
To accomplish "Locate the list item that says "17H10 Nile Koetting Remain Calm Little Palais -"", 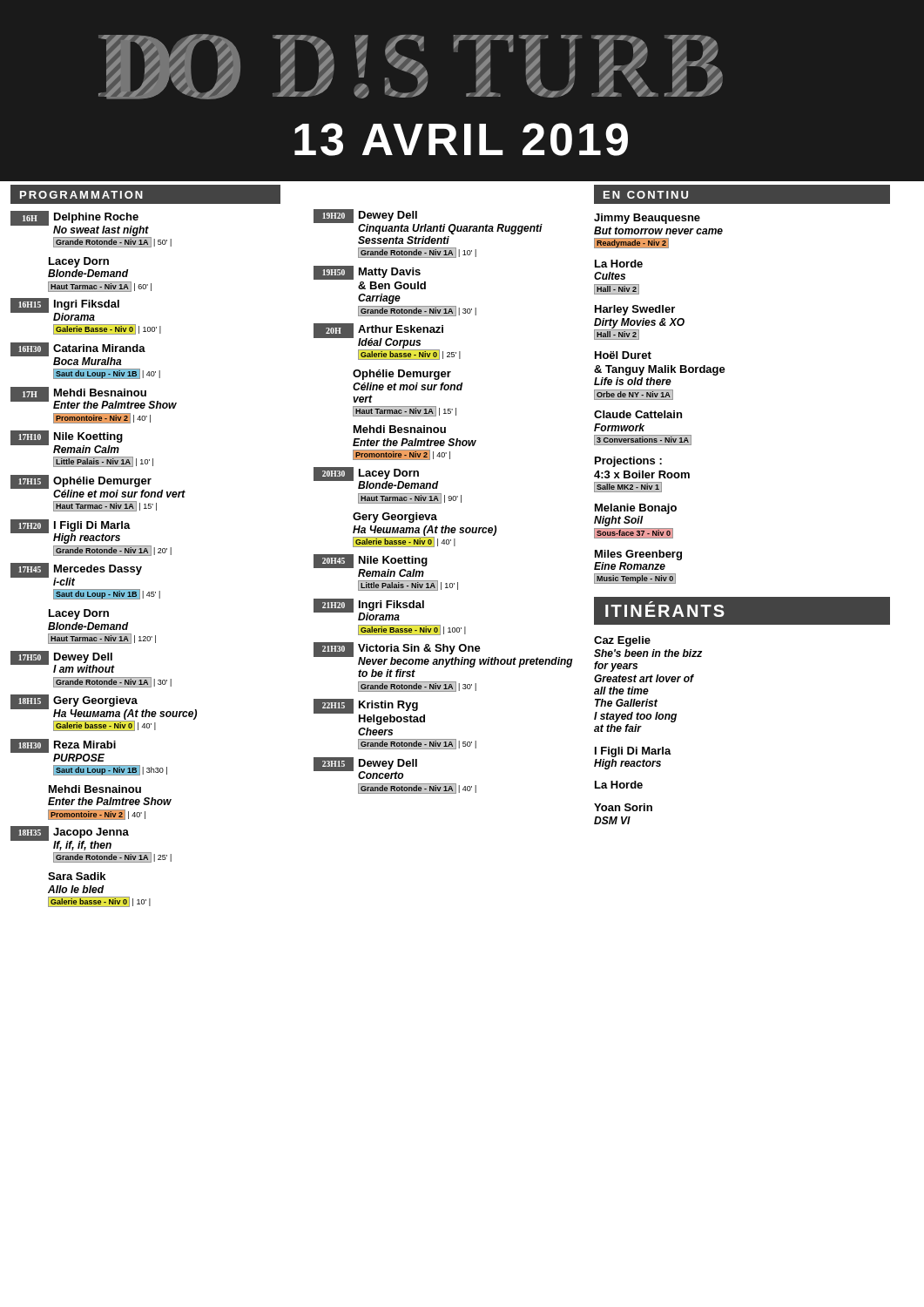I will (158, 449).
